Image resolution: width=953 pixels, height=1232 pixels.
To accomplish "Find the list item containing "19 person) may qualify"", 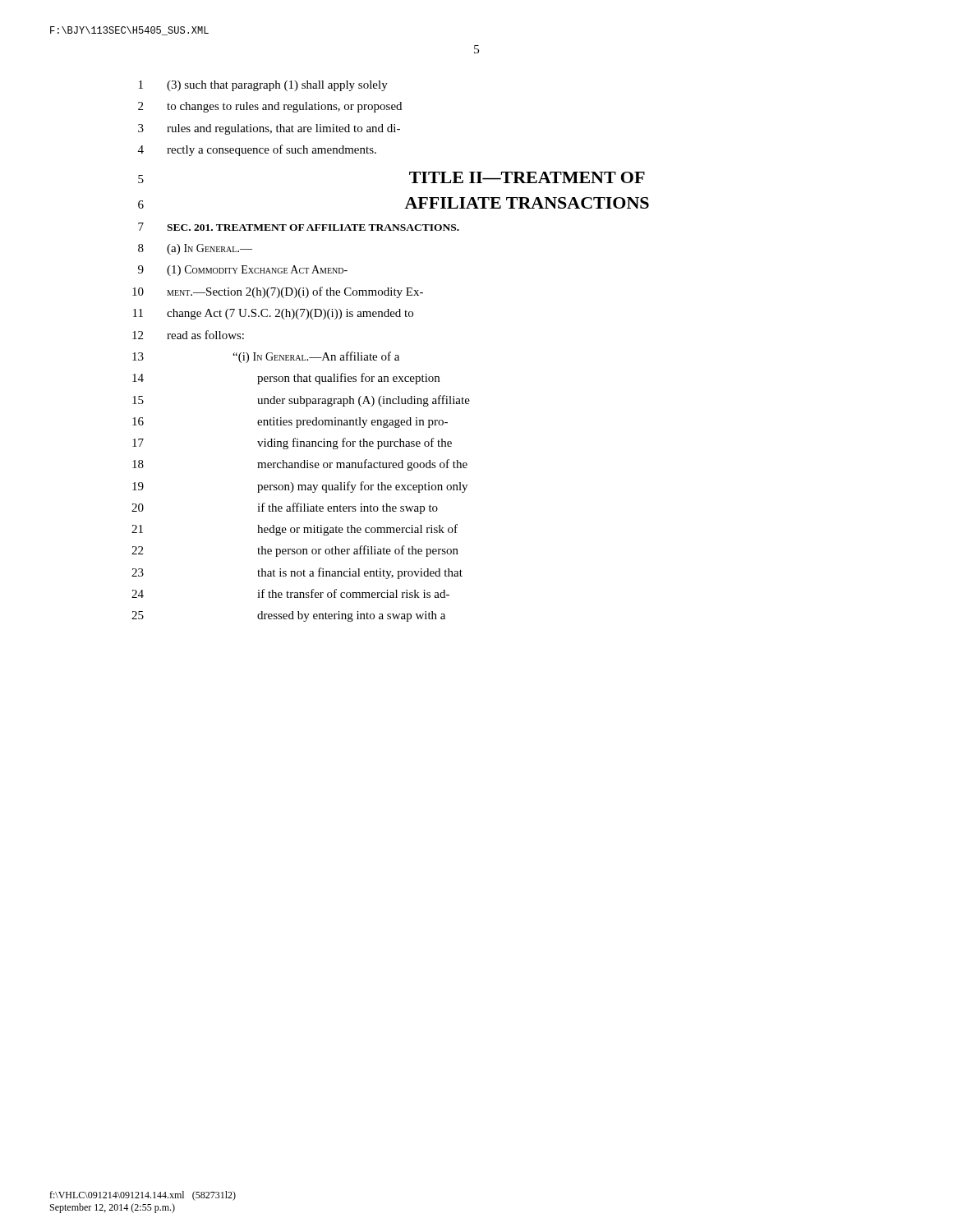I will [x=300, y=487].
